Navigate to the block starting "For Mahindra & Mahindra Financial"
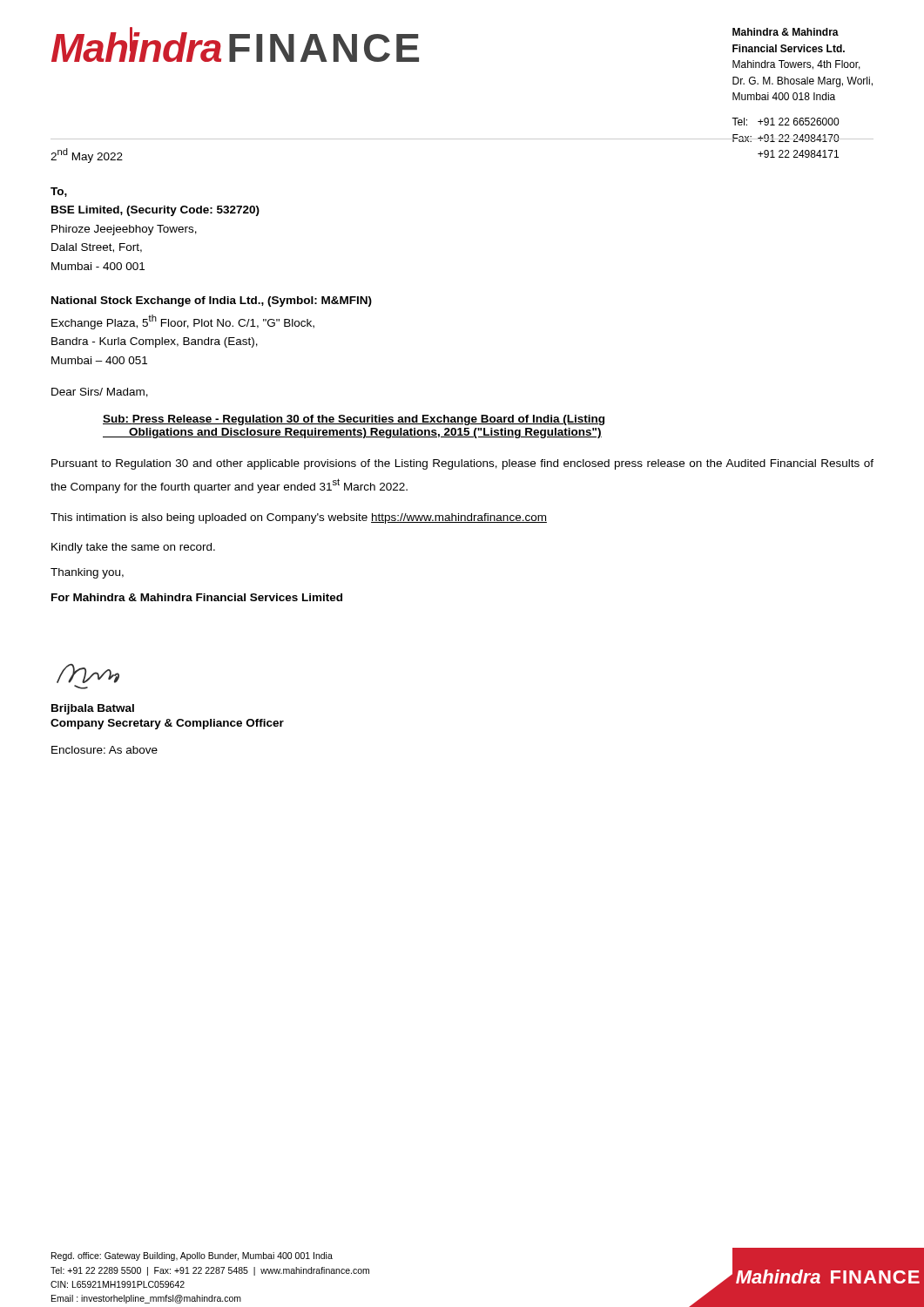The height and width of the screenshot is (1307, 924). pyautogui.click(x=197, y=597)
